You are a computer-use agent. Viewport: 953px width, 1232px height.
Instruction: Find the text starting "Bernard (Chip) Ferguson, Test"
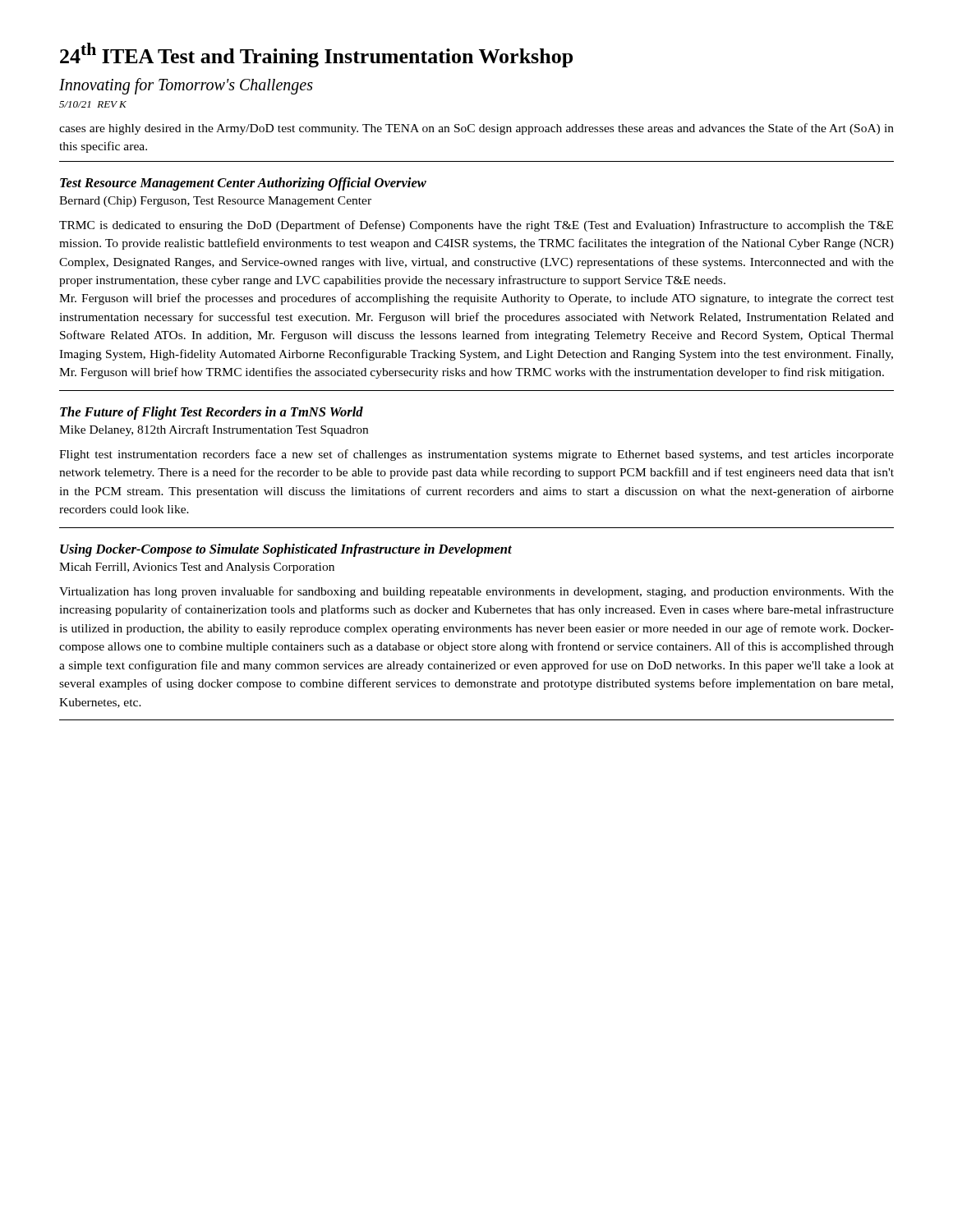(215, 200)
